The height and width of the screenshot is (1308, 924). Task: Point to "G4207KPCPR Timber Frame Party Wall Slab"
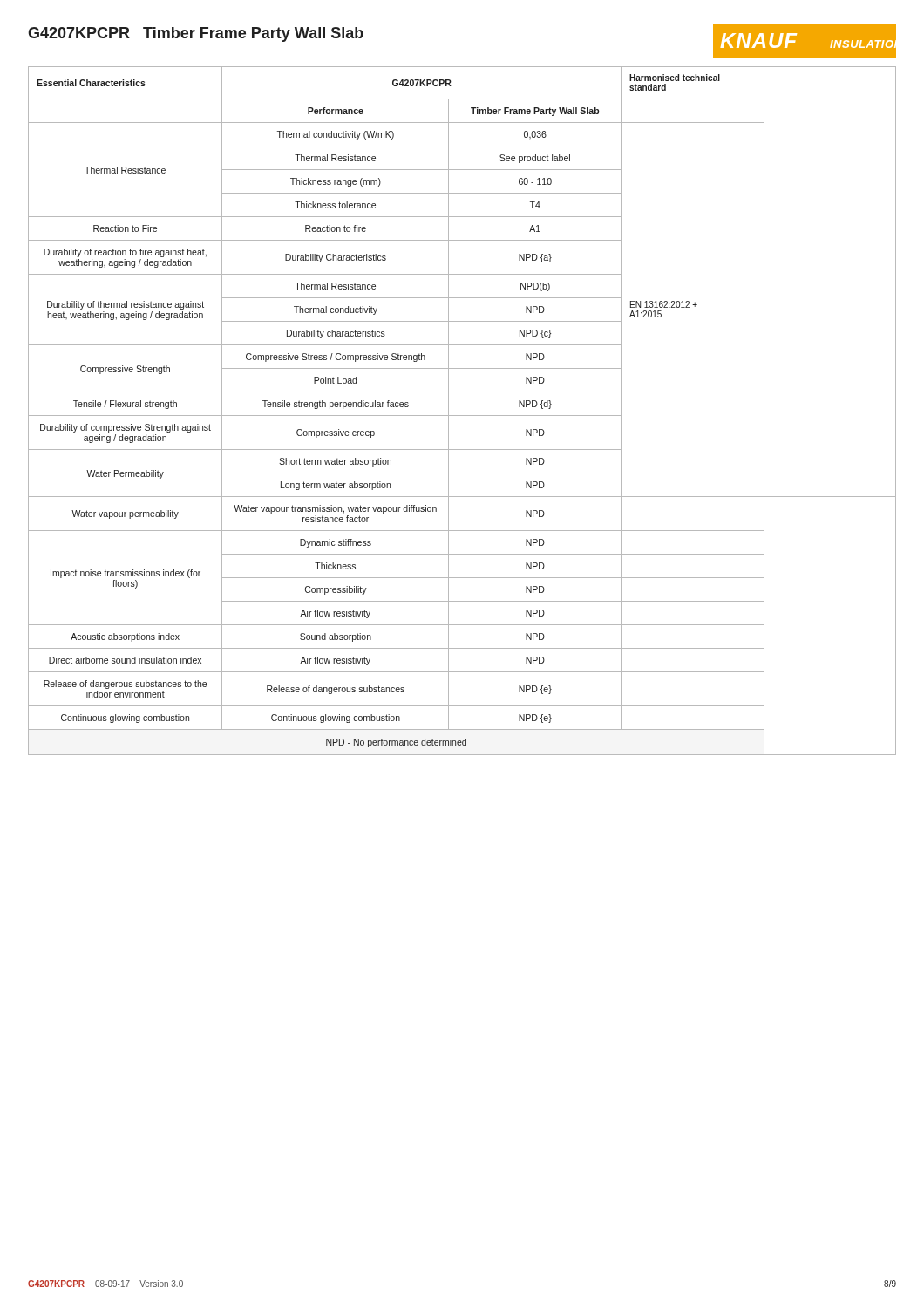click(x=196, y=34)
